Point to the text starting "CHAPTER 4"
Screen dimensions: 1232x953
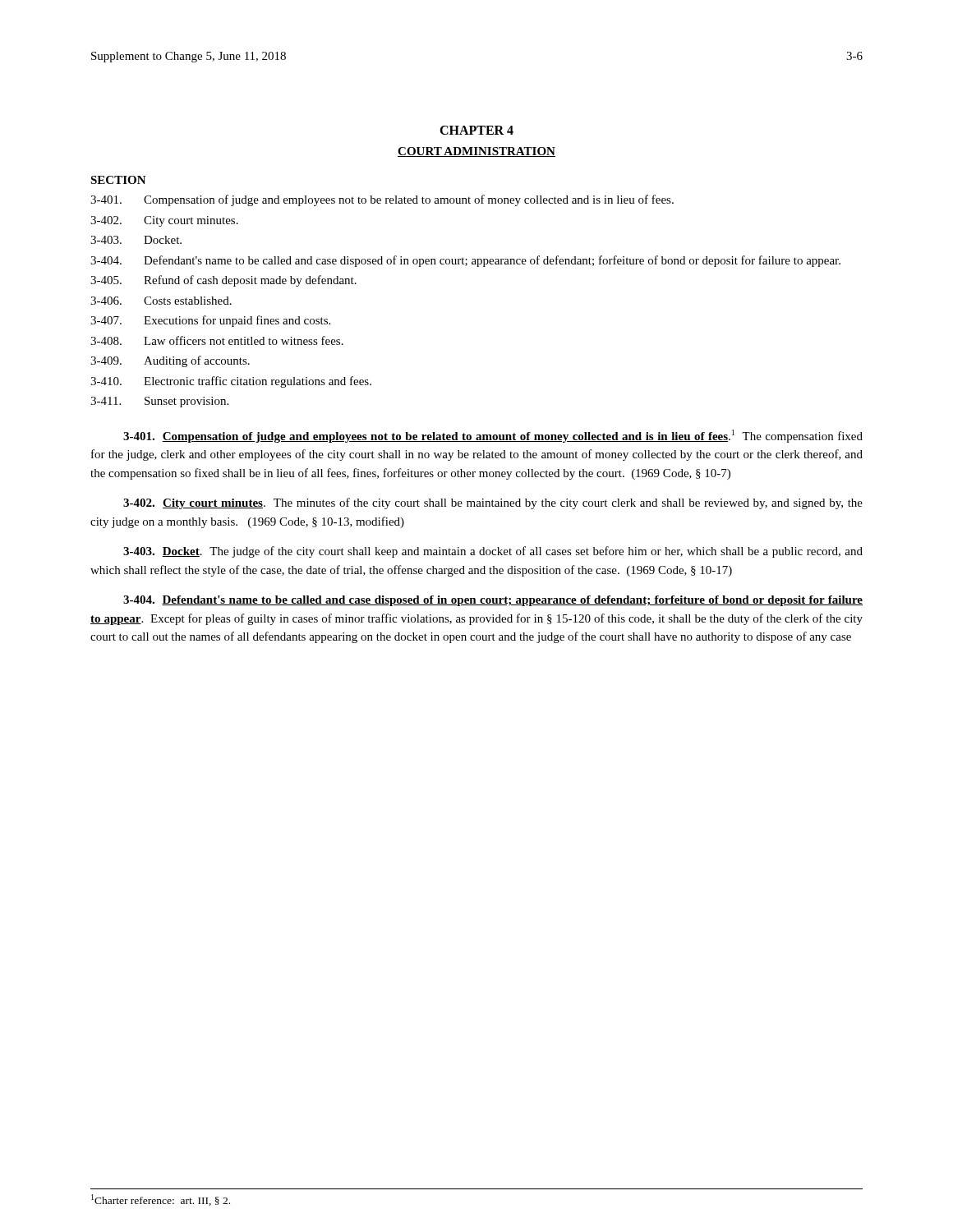(x=476, y=130)
